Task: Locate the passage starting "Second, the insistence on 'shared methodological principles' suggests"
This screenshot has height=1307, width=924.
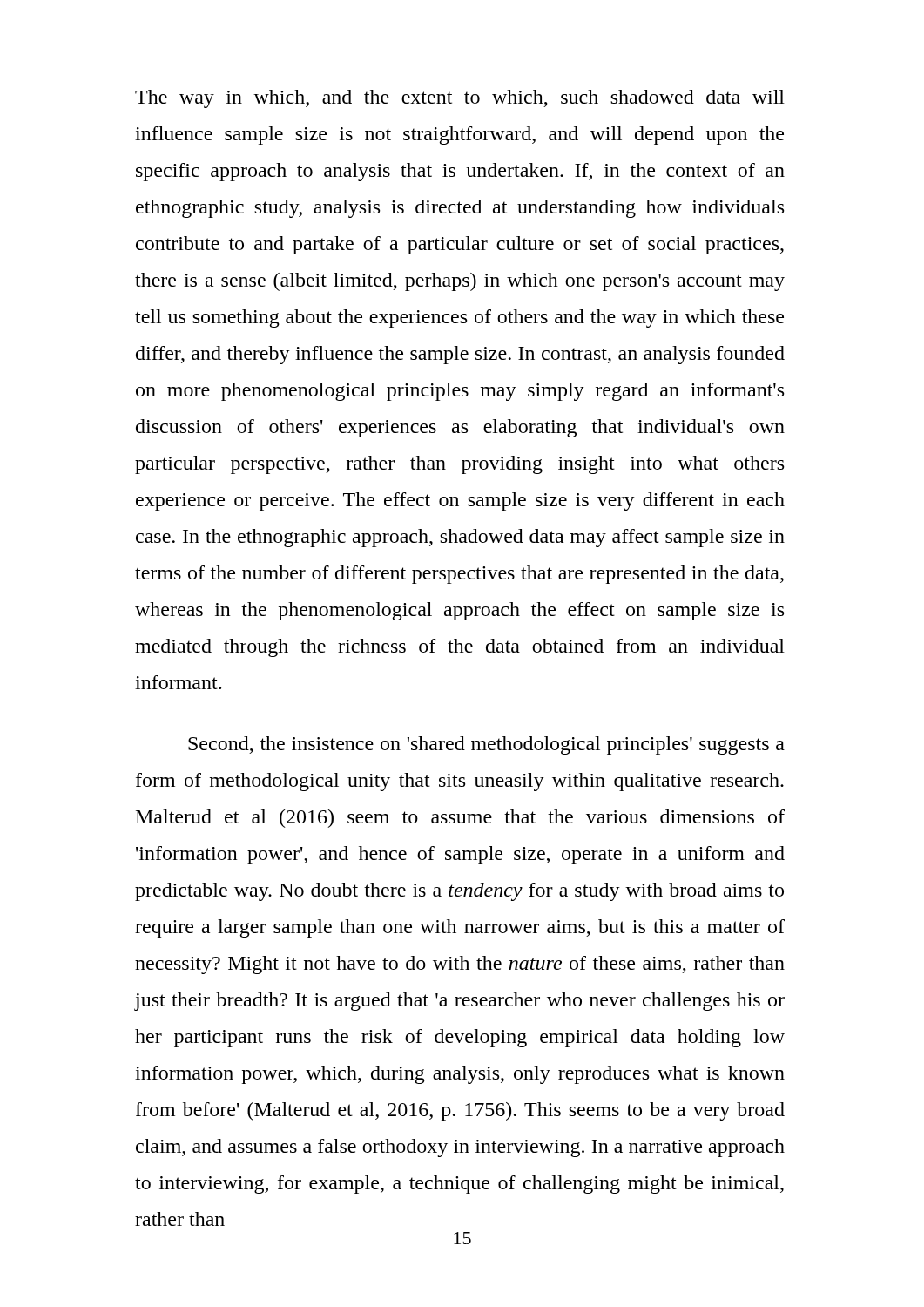Action: click(486, 745)
